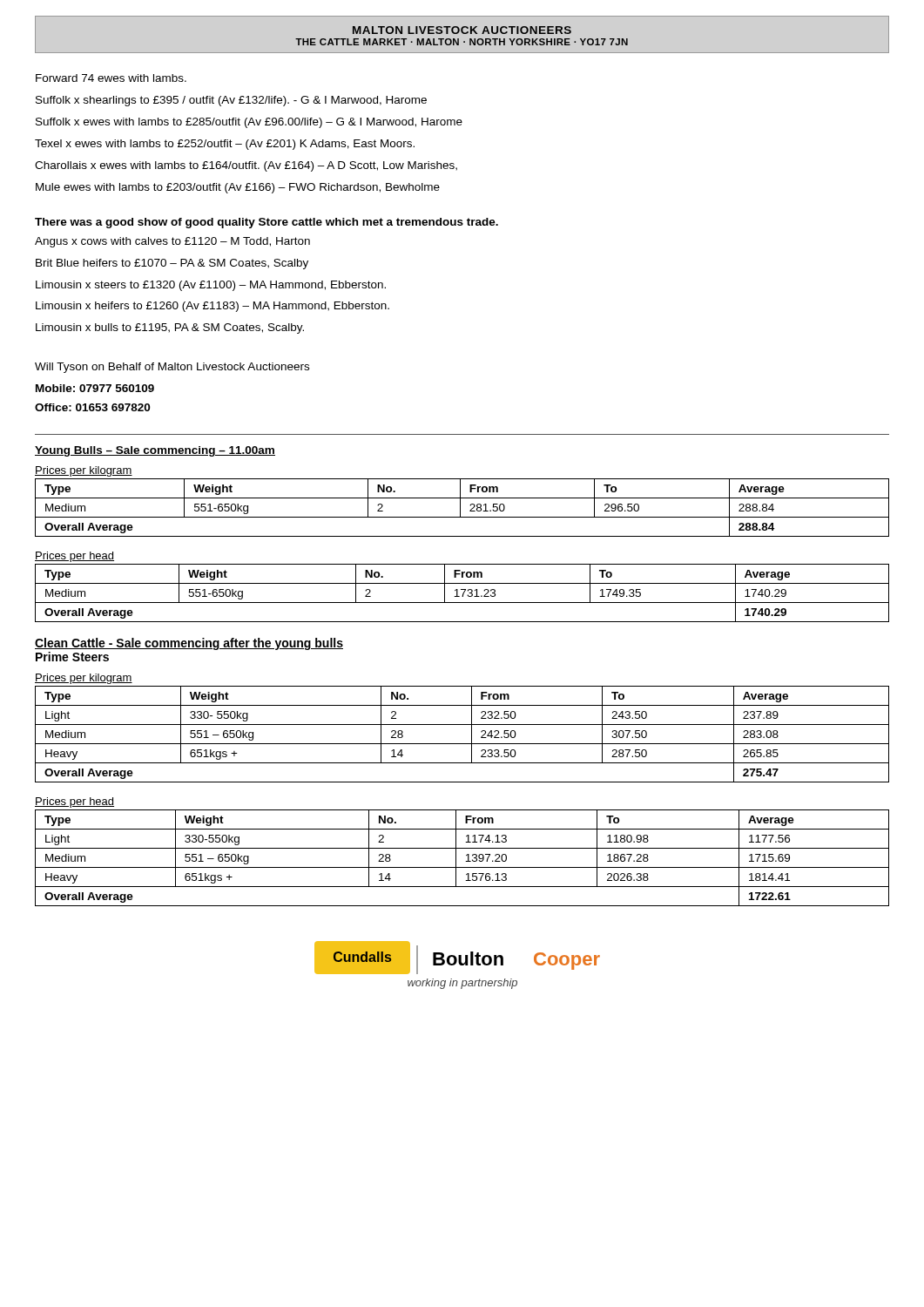Find the block on this page that starts "There was a good show of good quality"

(267, 221)
